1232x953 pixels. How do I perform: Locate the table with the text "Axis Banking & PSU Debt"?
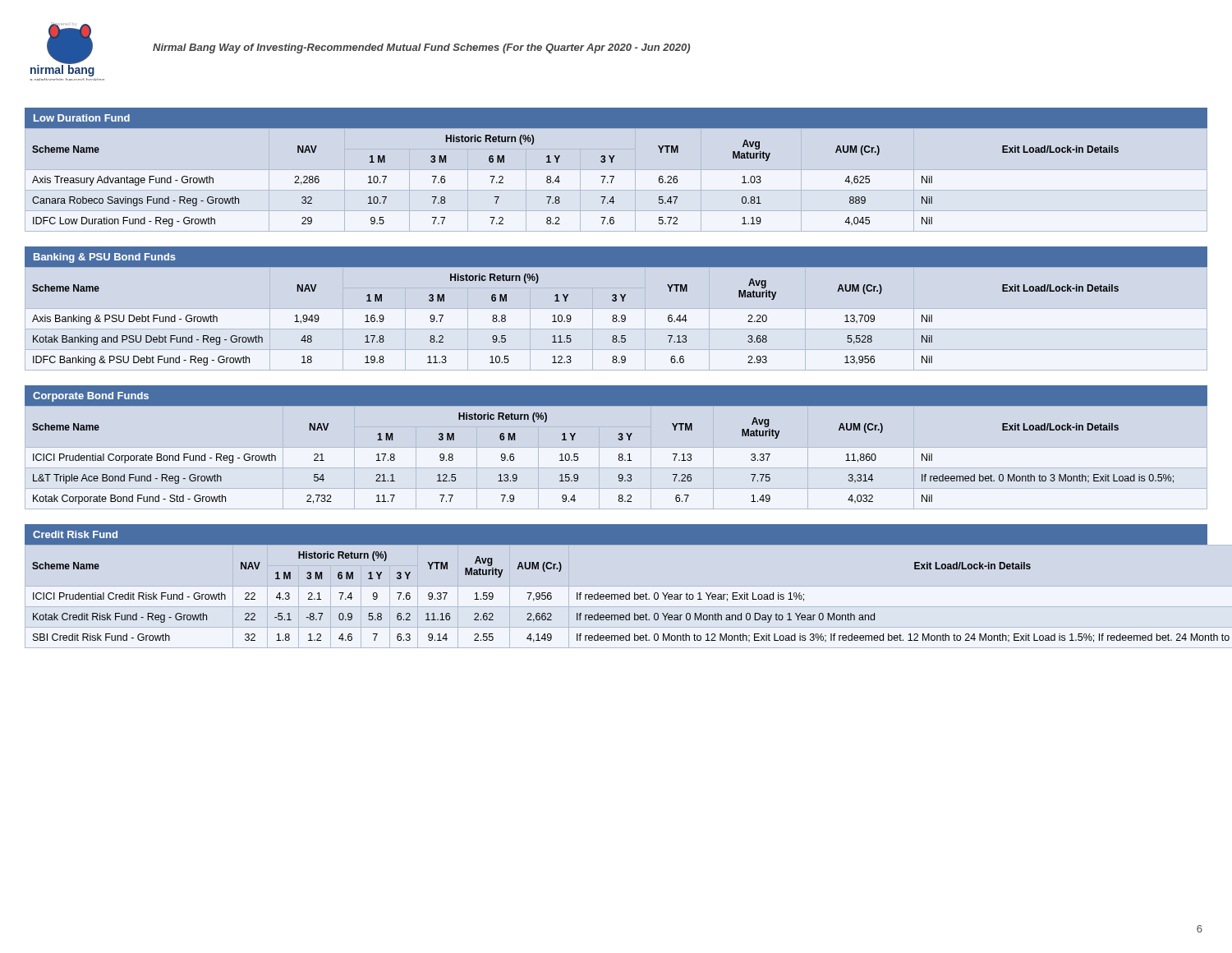616,319
